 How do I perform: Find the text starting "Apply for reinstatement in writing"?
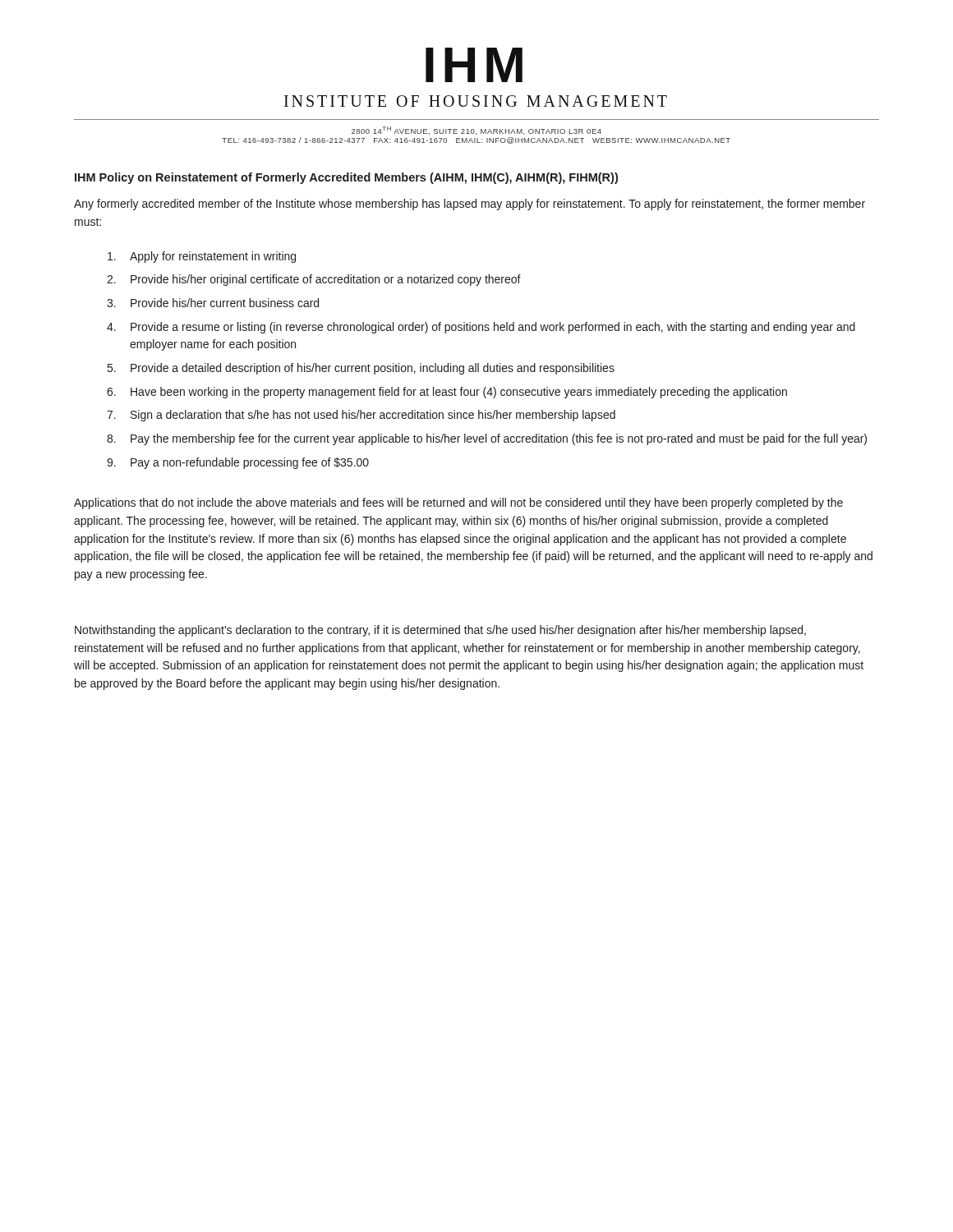[x=202, y=257]
